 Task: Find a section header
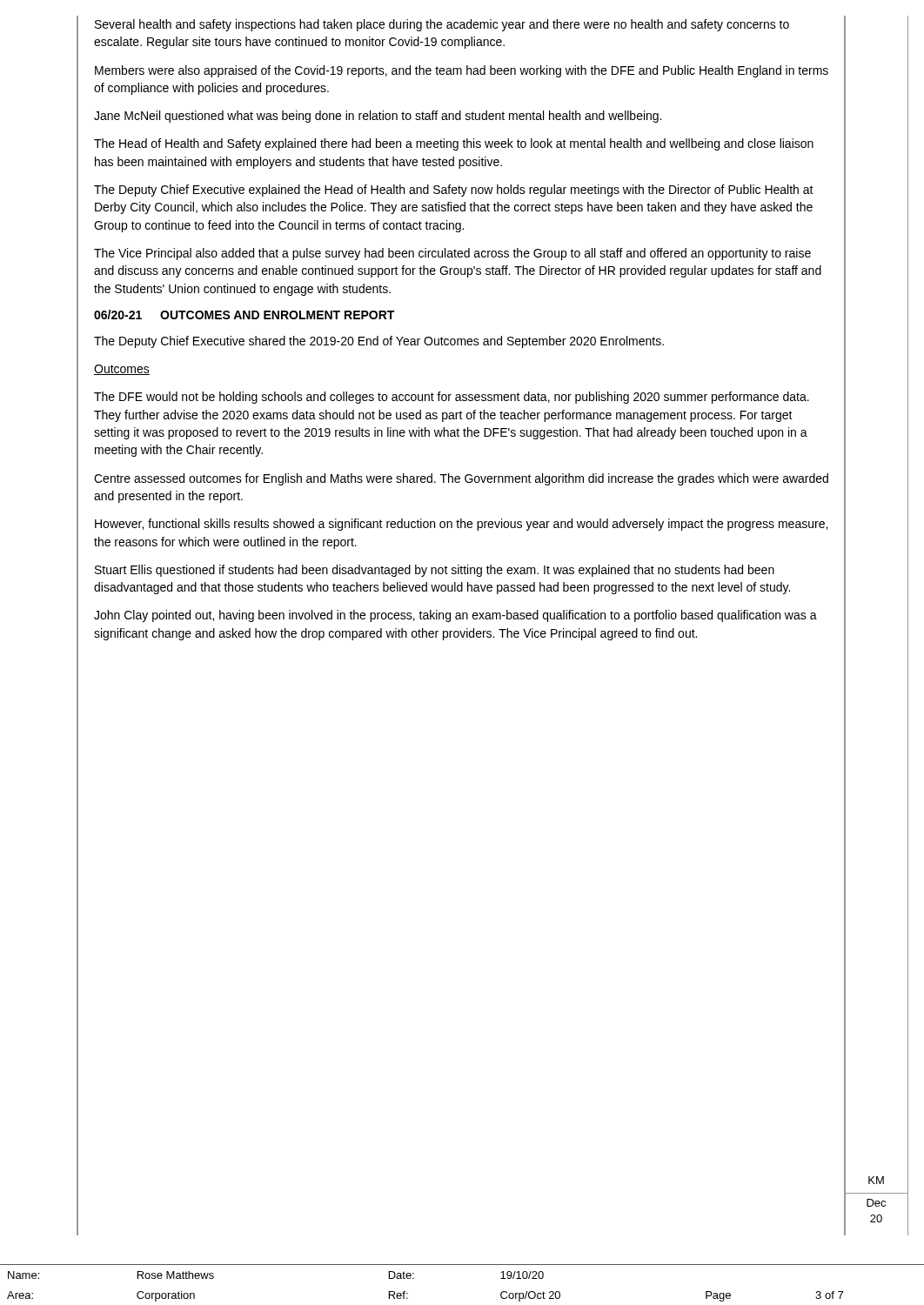click(x=244, y=315)
